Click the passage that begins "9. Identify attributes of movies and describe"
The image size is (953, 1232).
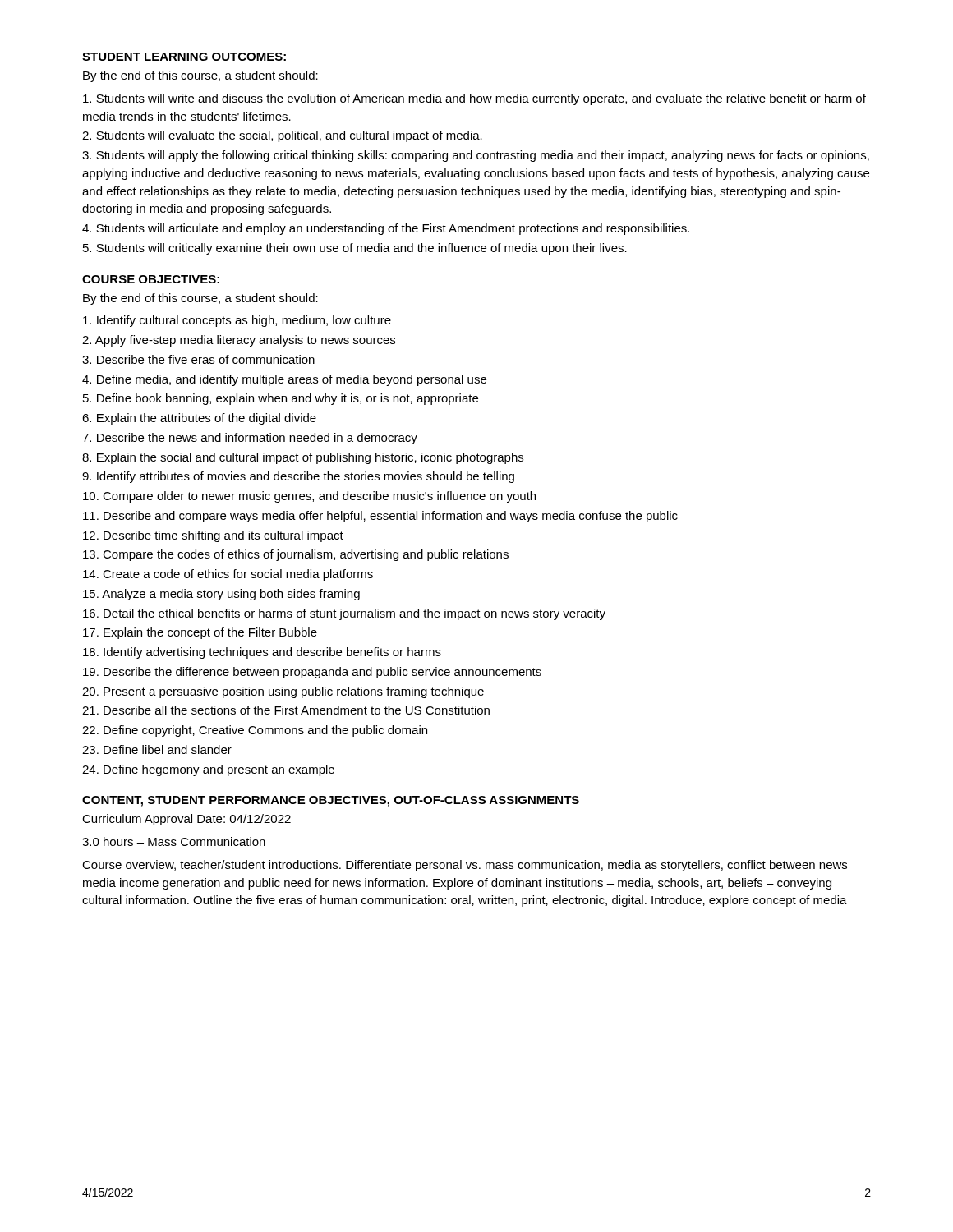(x=299, y=476)
